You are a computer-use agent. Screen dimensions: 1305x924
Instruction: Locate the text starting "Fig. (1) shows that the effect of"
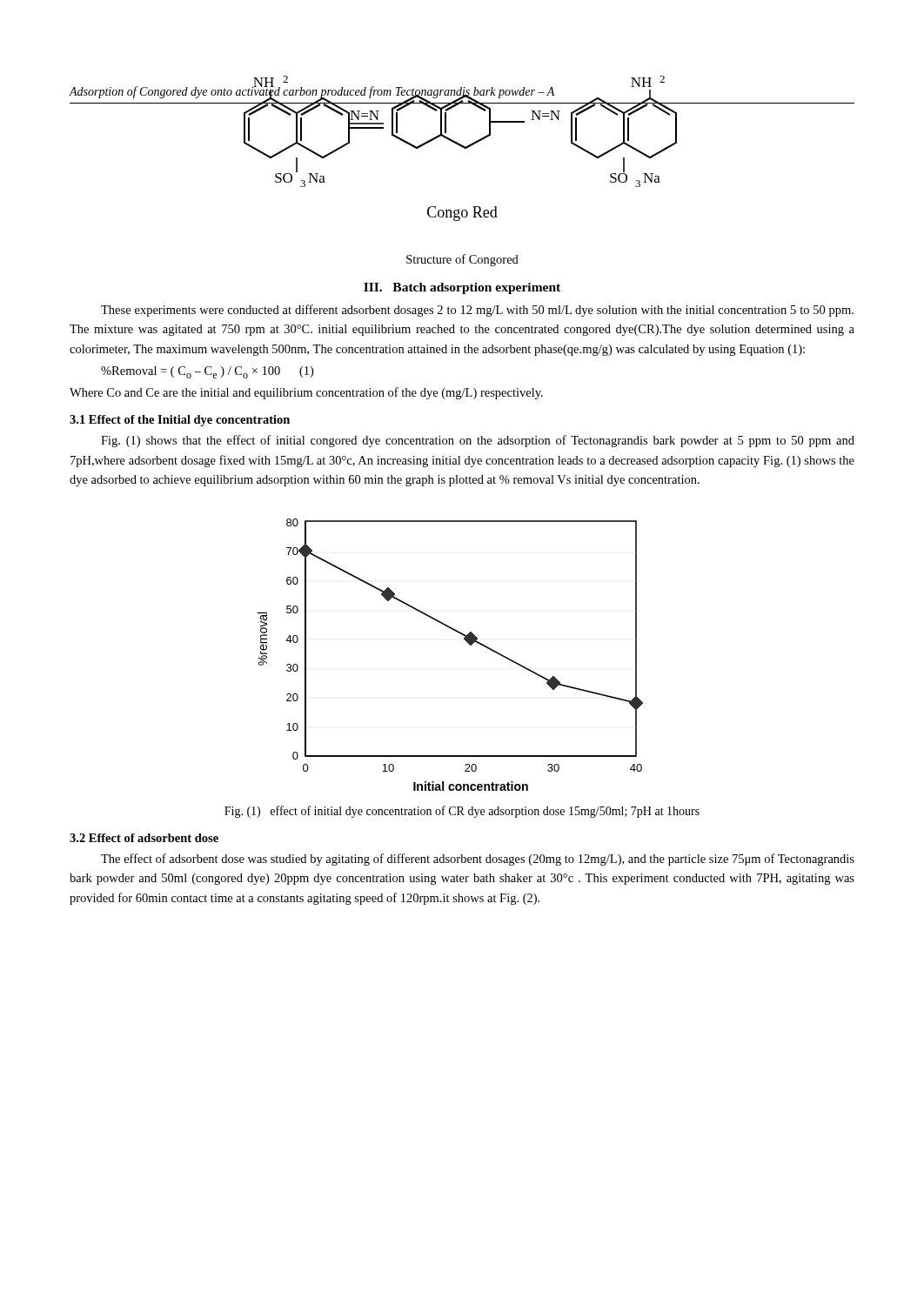coord(462,460)
